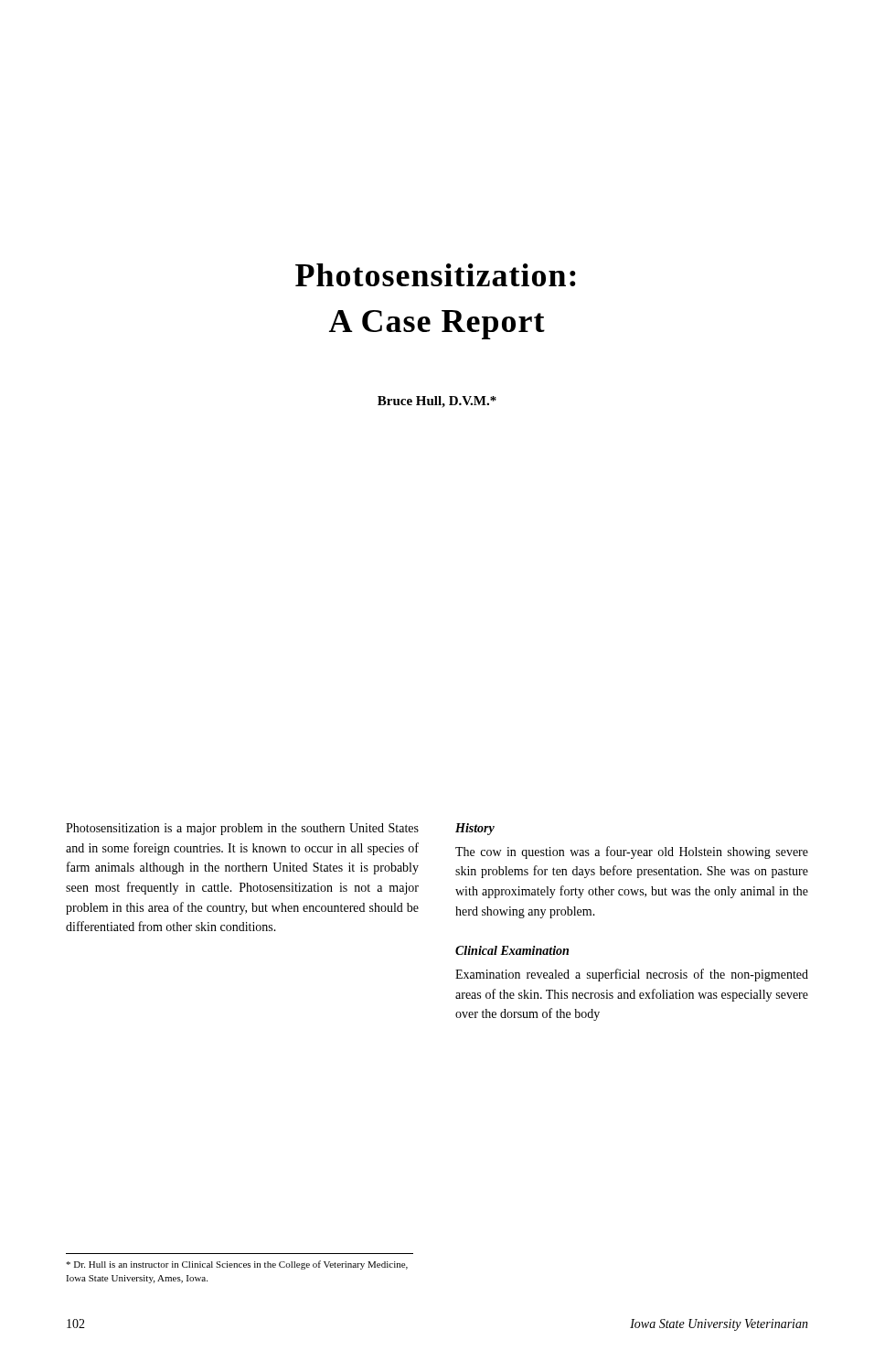Select the element starting "Examination revealed a superficial necrosis"
The height and width of the screenshot is (1372, 874).
[632, 994]
